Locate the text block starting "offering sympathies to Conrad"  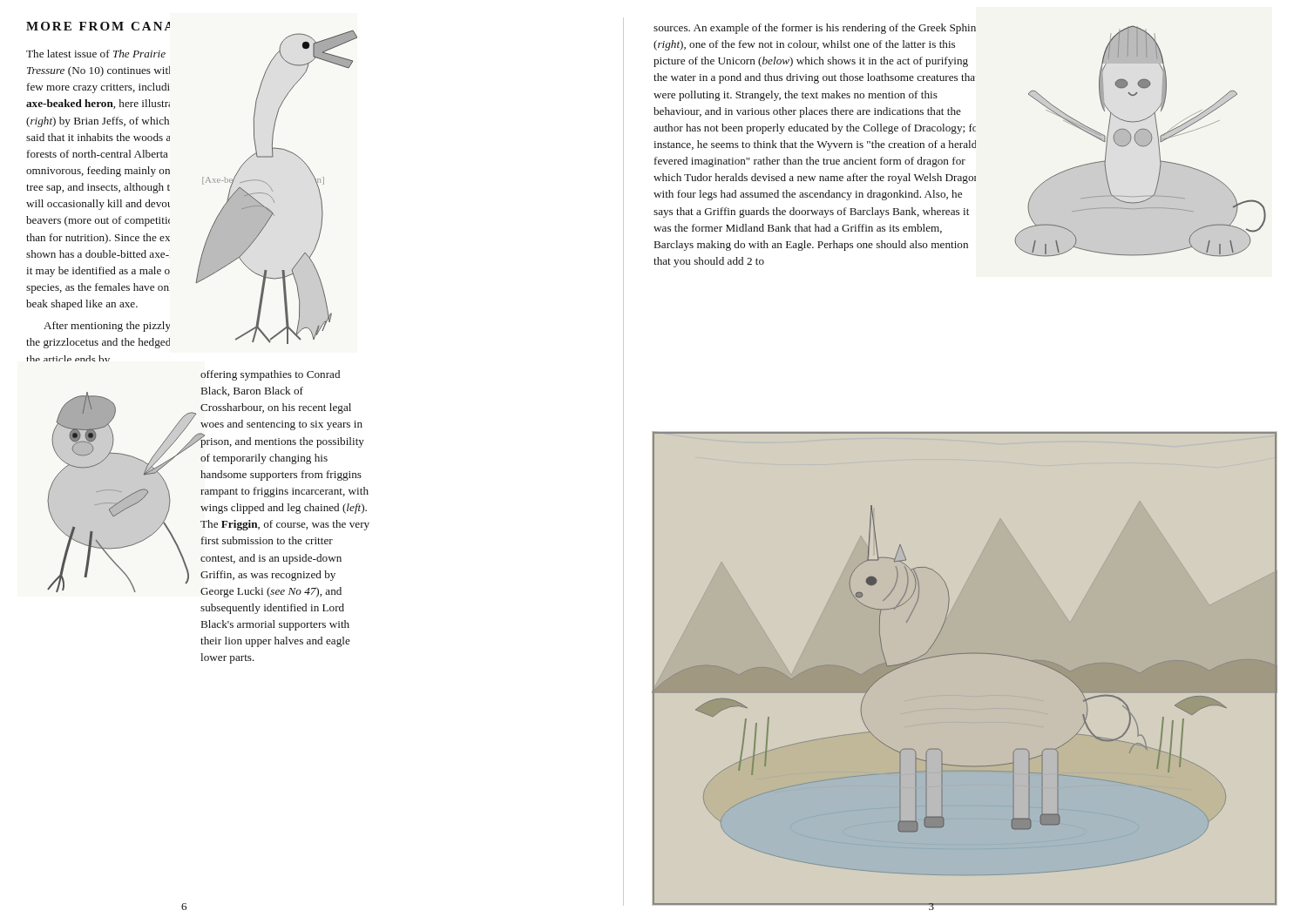[x=285, y=516]
